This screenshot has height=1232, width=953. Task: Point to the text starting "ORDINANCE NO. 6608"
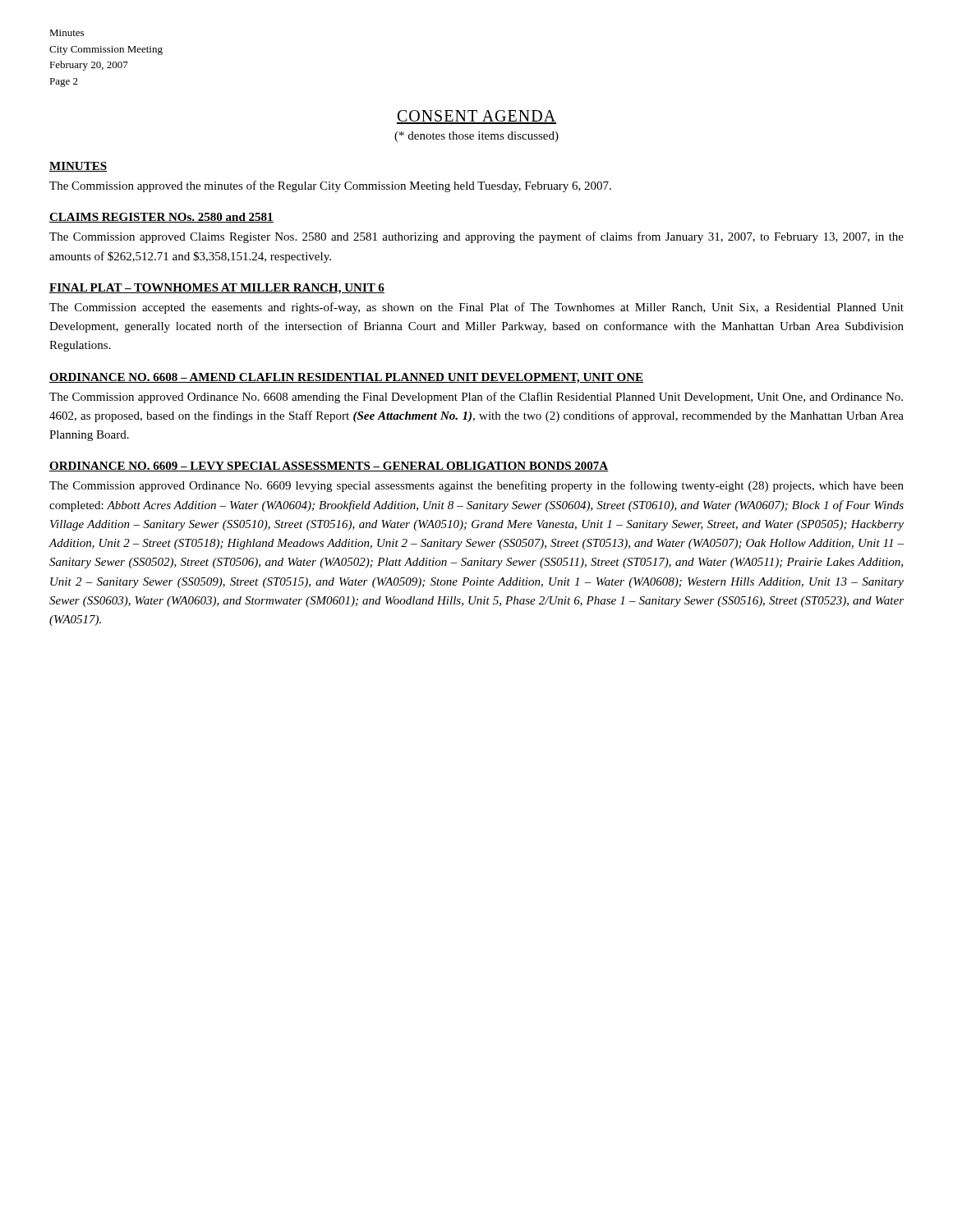(x=346, y=377)
